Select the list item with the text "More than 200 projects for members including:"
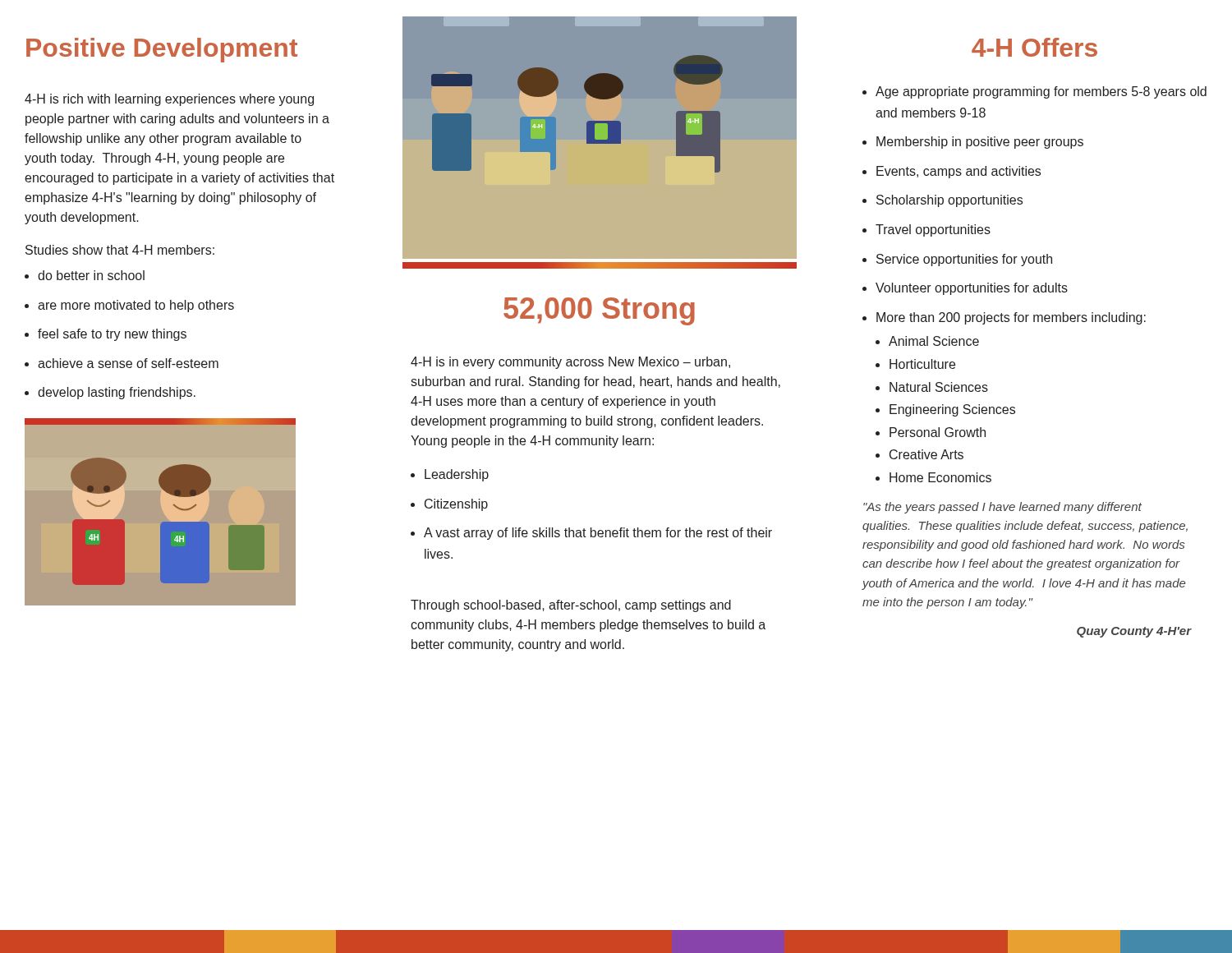 [x=1011, y=318]
